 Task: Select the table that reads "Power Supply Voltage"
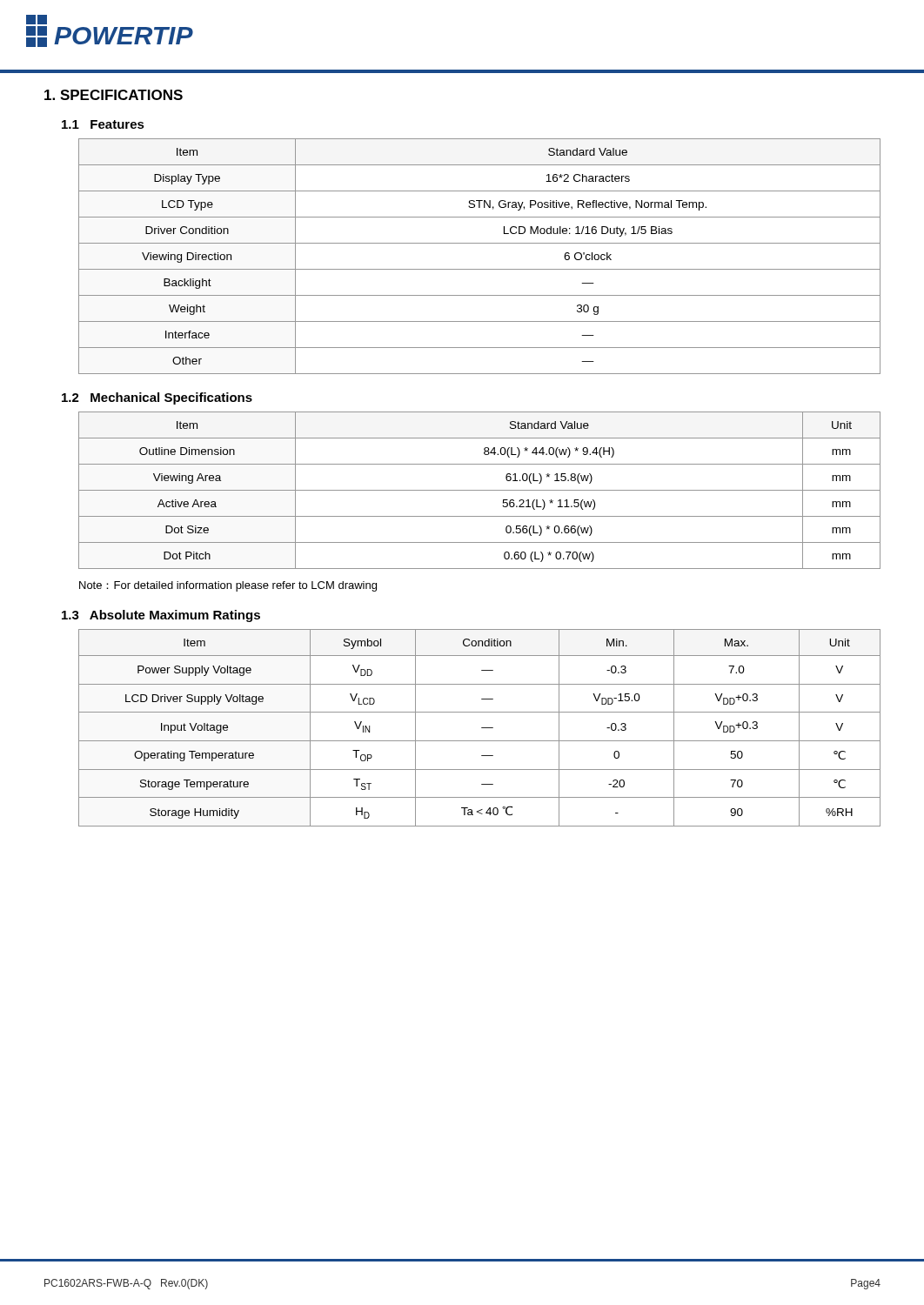click(479, 728)
